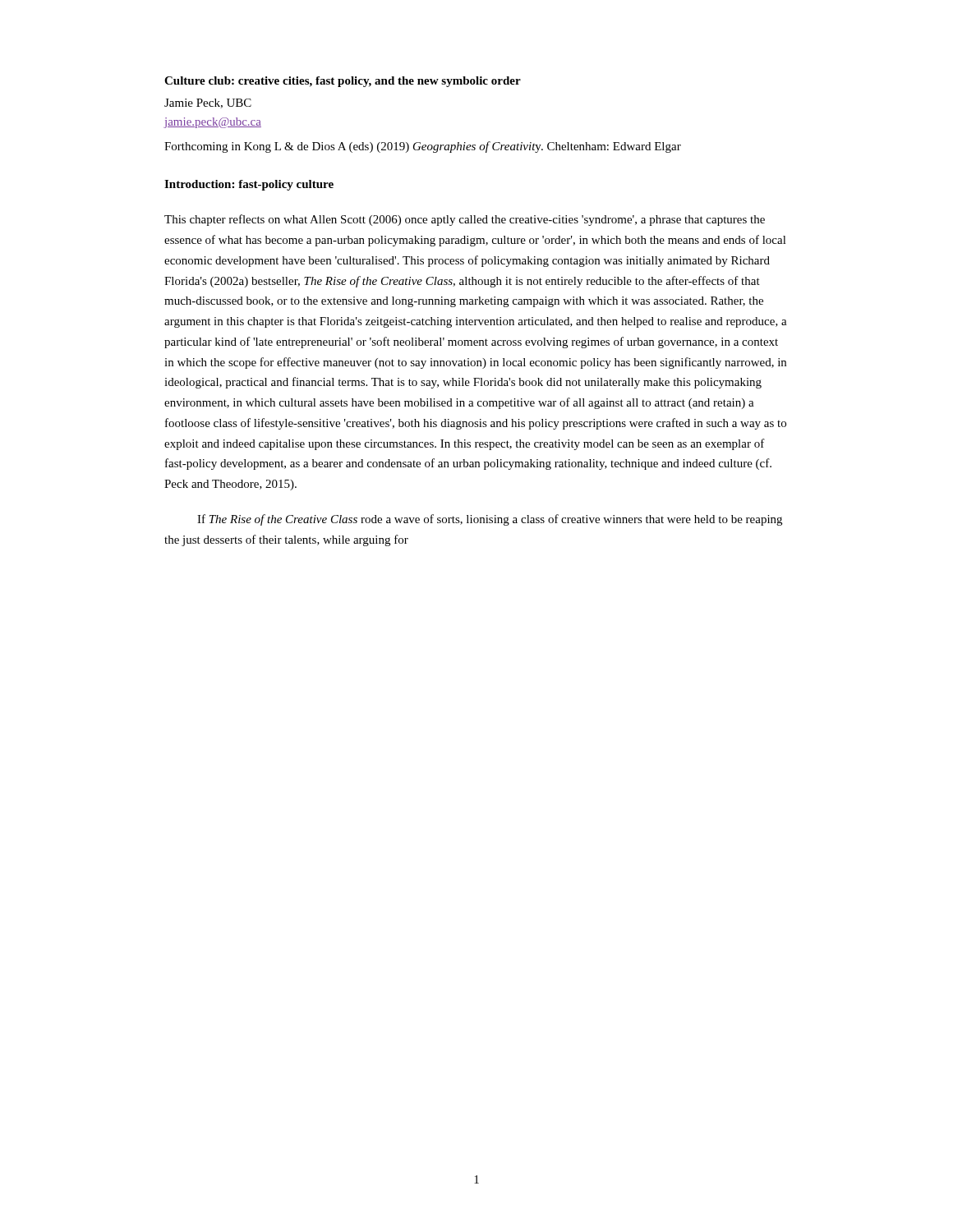The width and height of the screenshot is (953, 1232).
Task: Locate the text block that says "Forthcoming in Kong L & de"
Action: [x=423, y=146]
